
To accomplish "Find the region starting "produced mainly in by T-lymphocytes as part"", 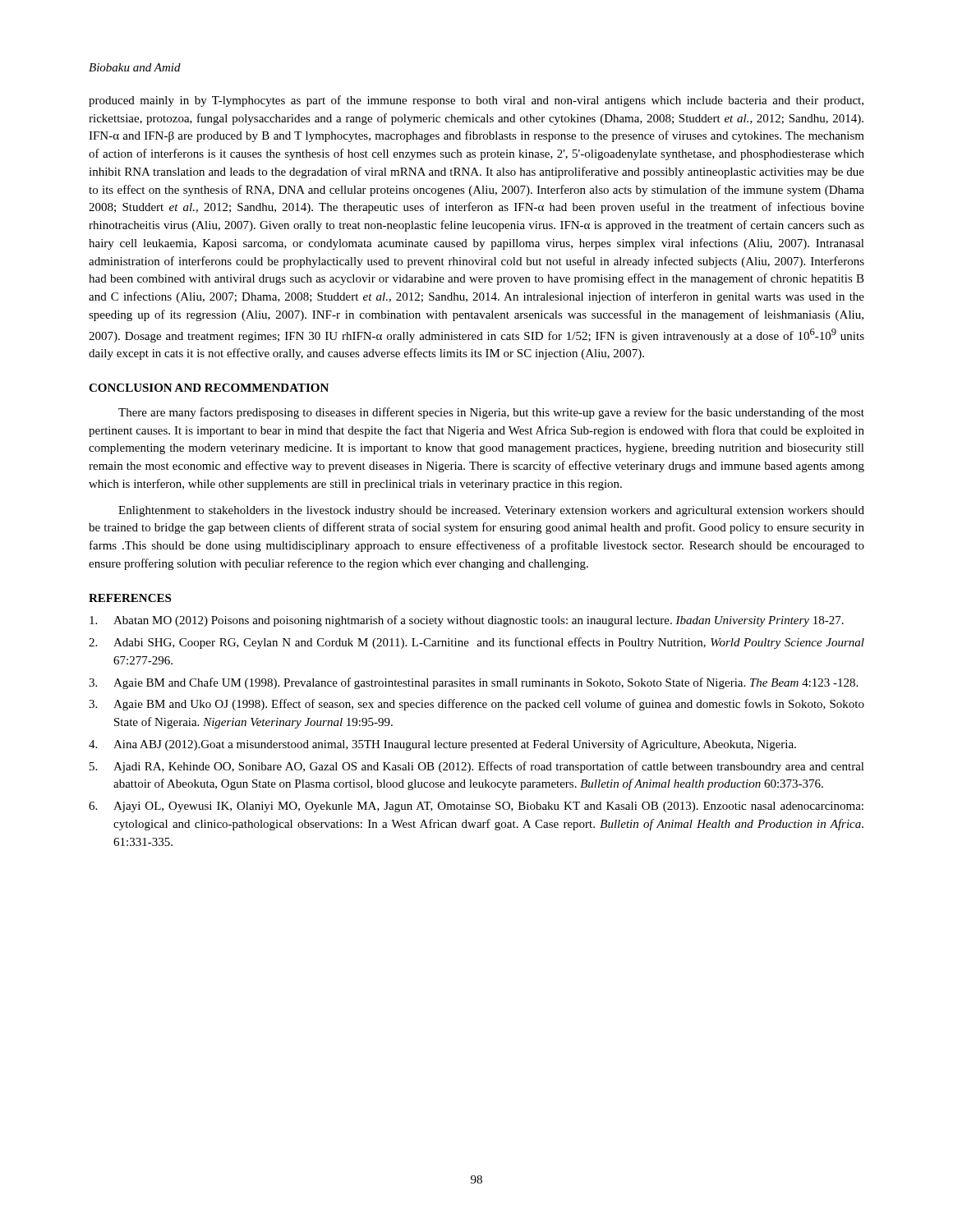I will pos(476,227).
